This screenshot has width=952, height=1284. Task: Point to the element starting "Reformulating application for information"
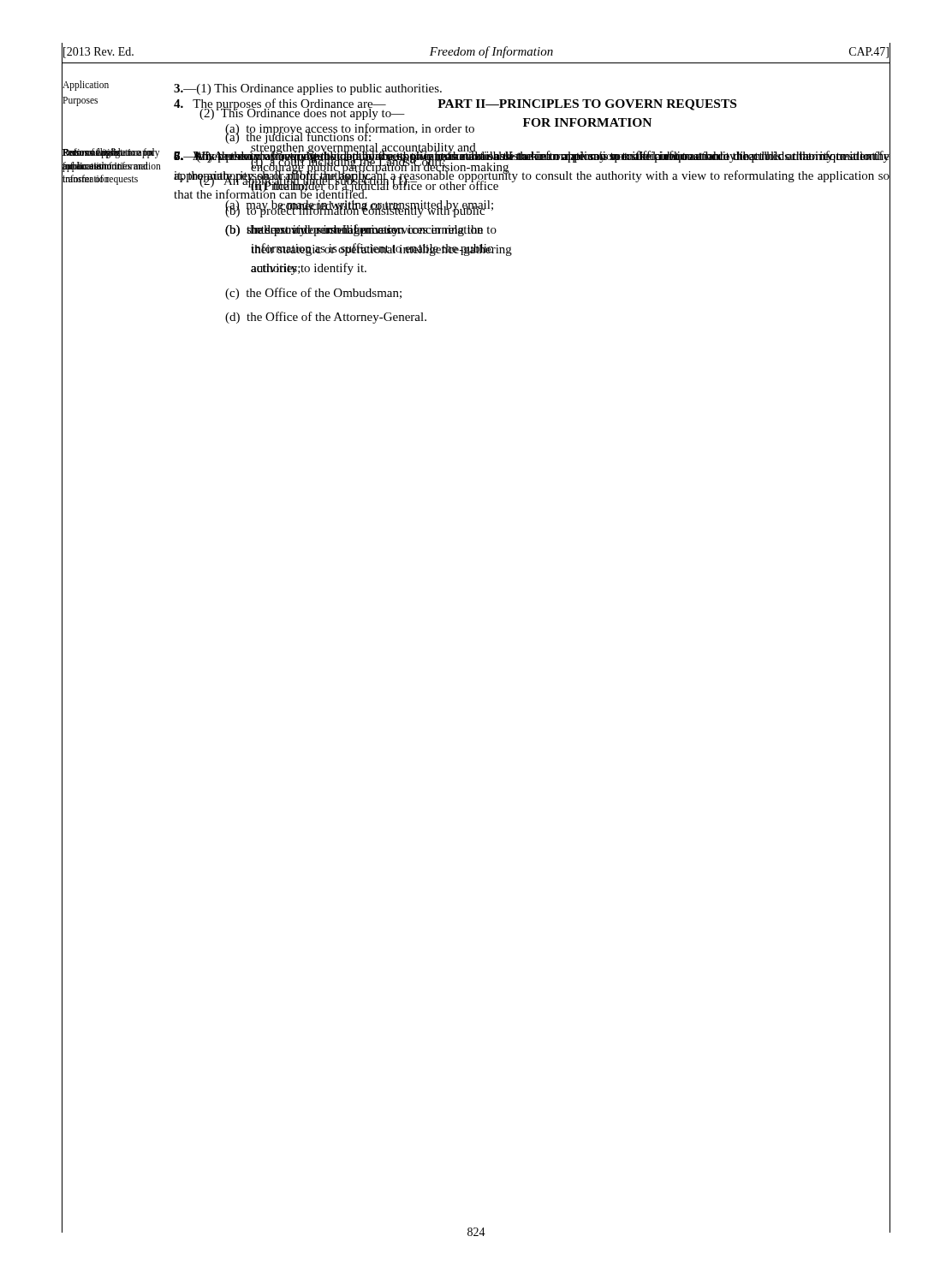tap(91, 166)
